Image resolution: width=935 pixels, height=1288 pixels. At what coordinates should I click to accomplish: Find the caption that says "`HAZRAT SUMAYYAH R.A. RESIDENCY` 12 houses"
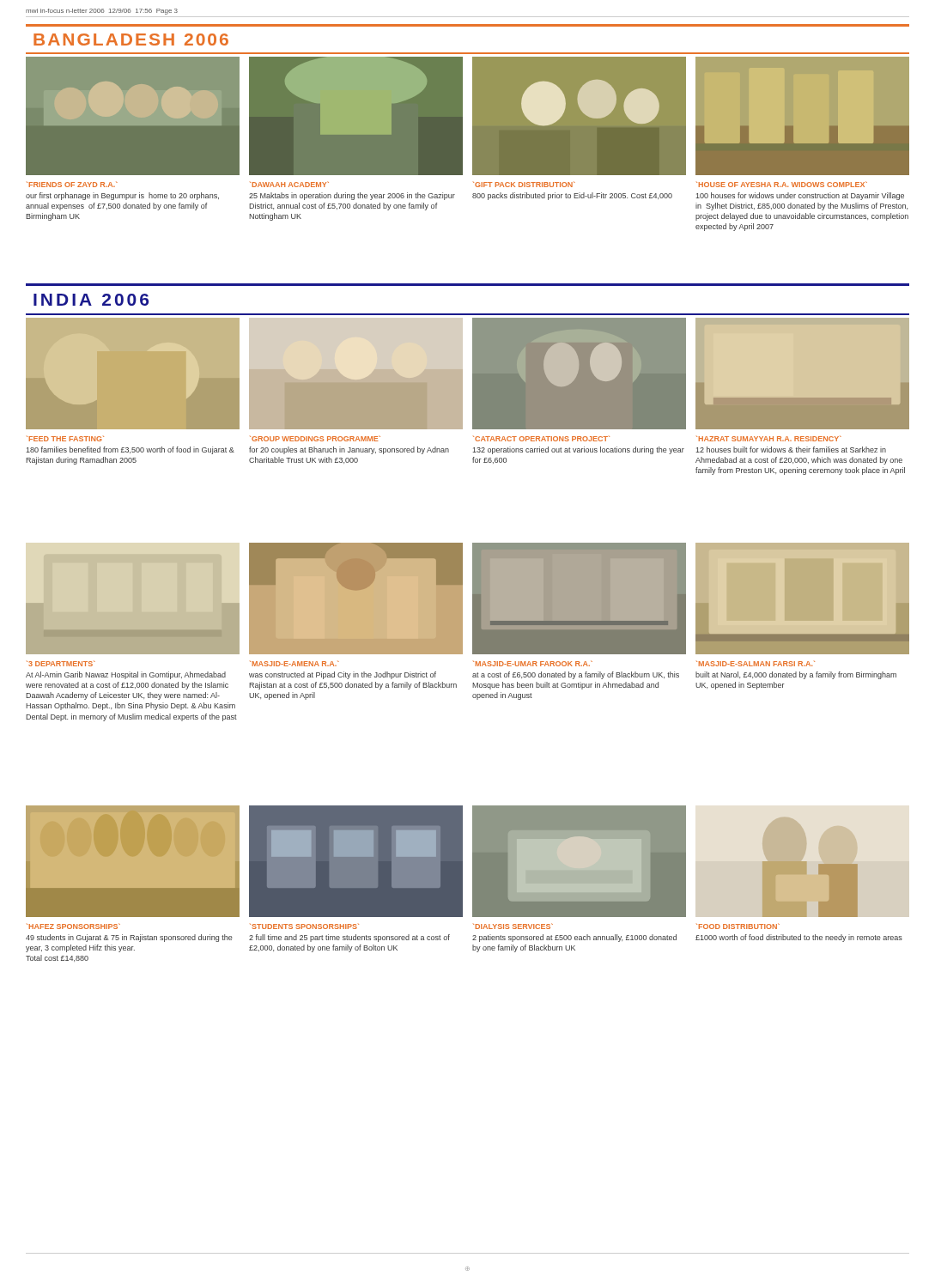pos(802,455)
